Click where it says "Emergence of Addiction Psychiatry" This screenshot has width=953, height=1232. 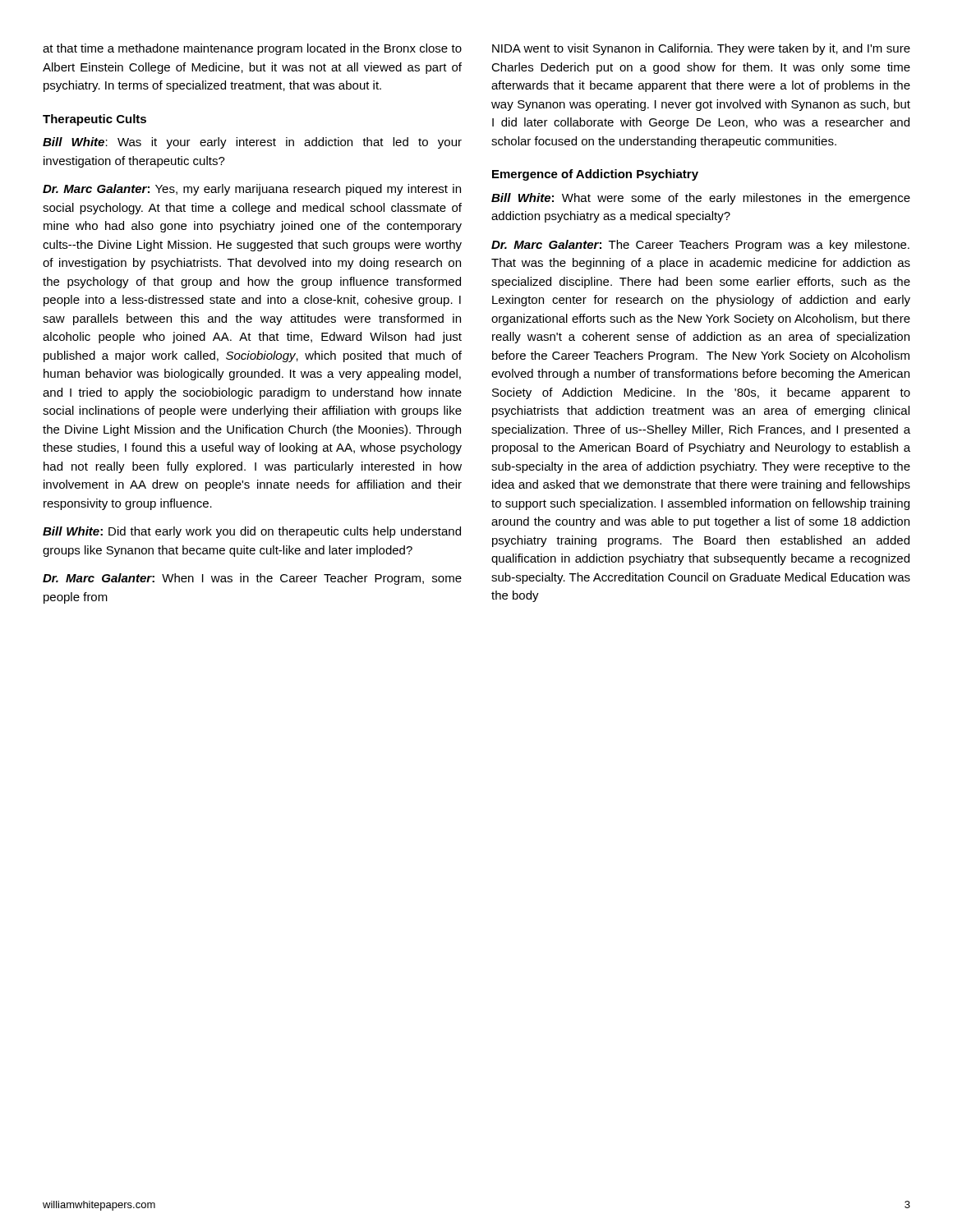pos(595,174)
